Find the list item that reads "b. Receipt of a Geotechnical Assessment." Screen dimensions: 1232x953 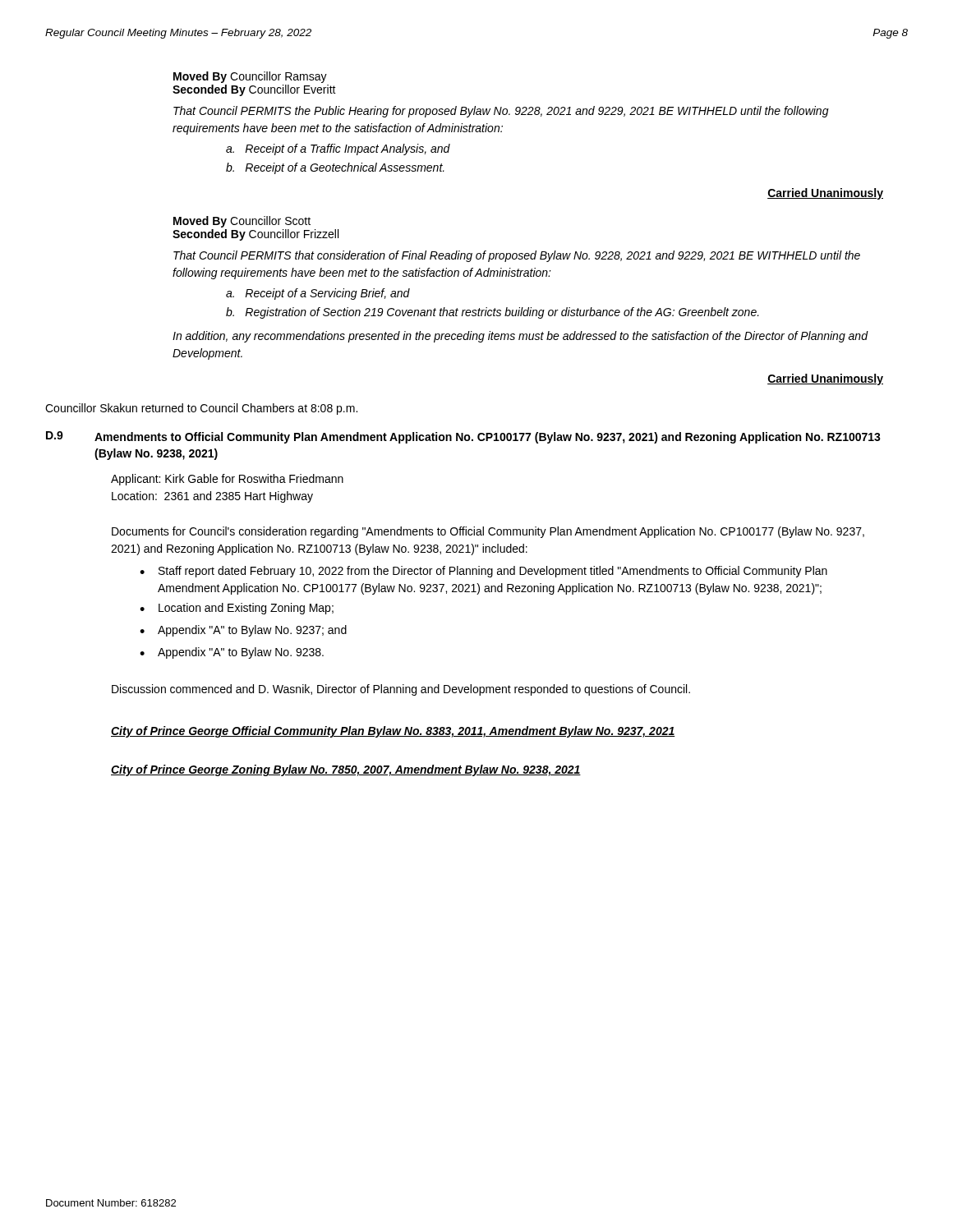pos(336,168)
